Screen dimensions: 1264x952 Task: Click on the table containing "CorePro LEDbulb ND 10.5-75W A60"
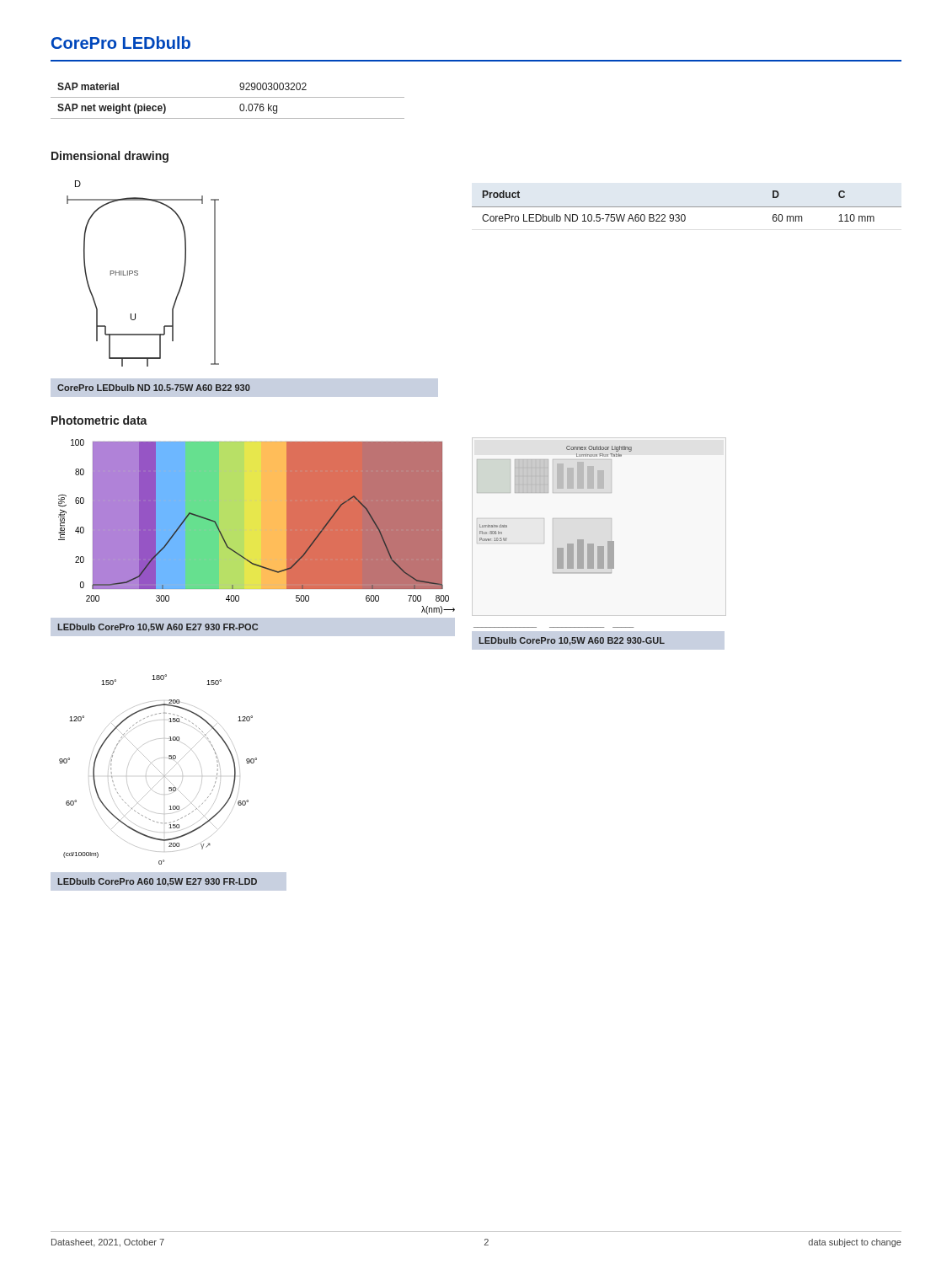(x=687, y=206)
